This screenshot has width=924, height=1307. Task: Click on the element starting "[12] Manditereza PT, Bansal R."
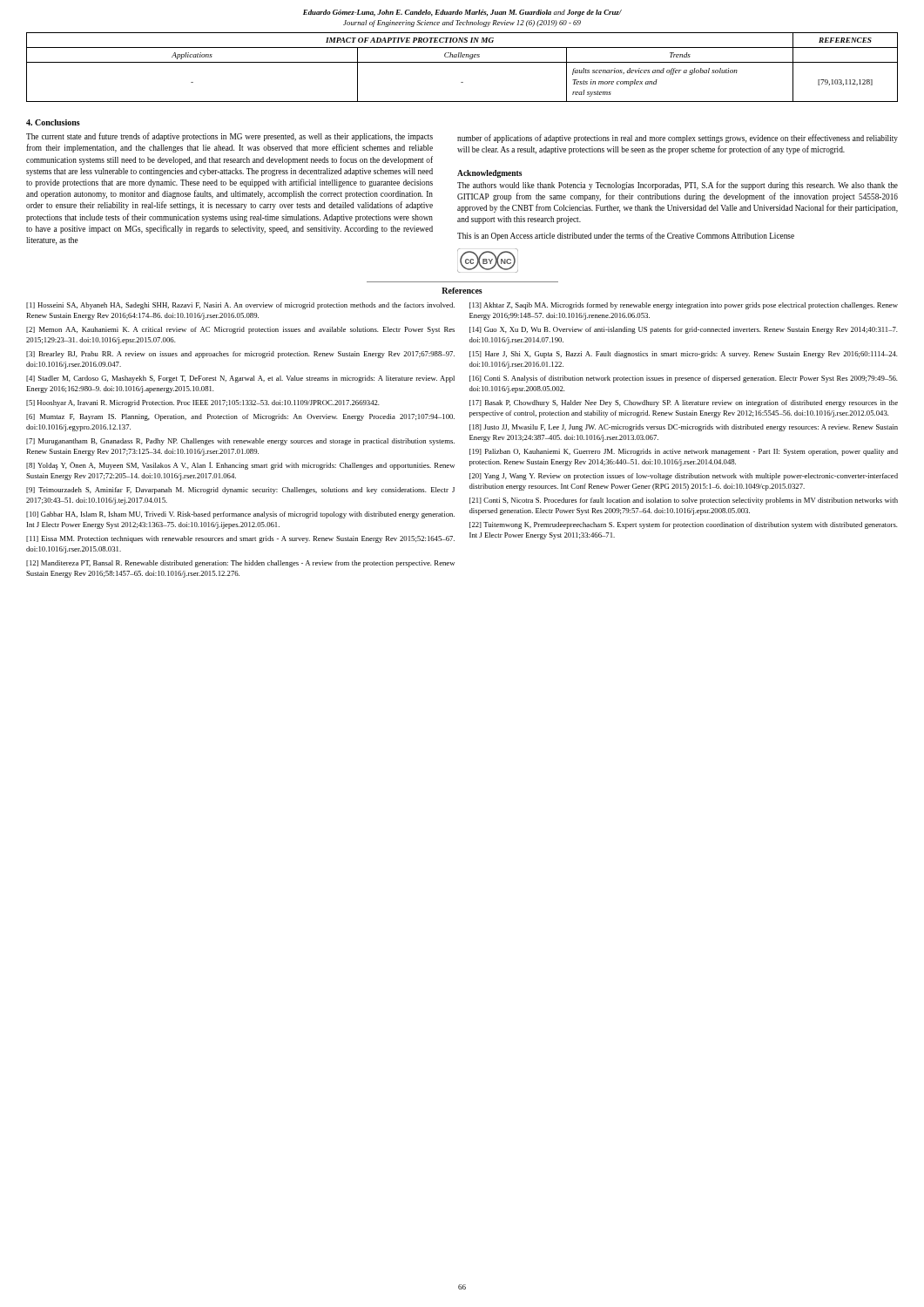pyautogui.click(x=241, y=568)
